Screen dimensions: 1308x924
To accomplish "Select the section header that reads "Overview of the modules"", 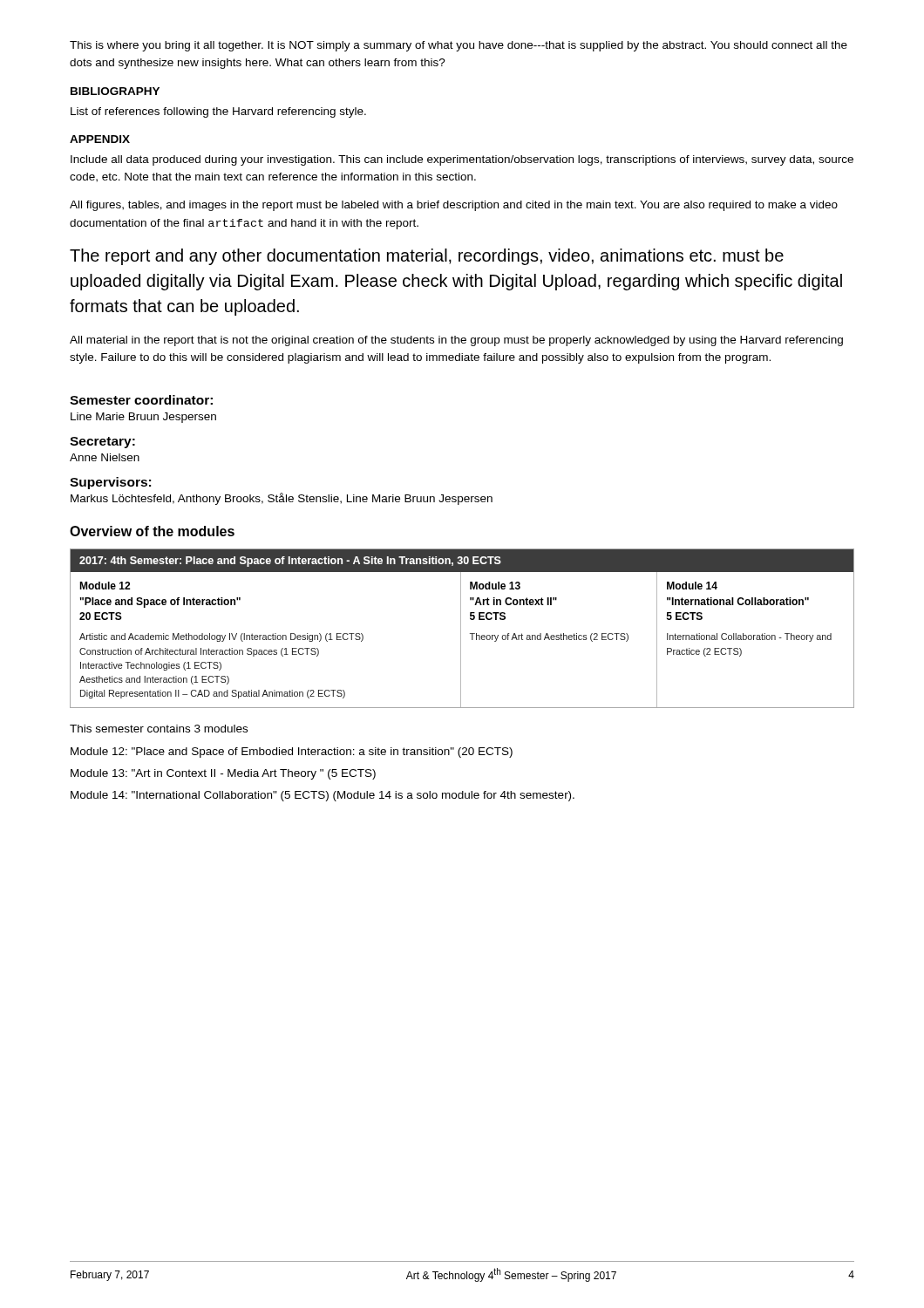I will [152, 532].
